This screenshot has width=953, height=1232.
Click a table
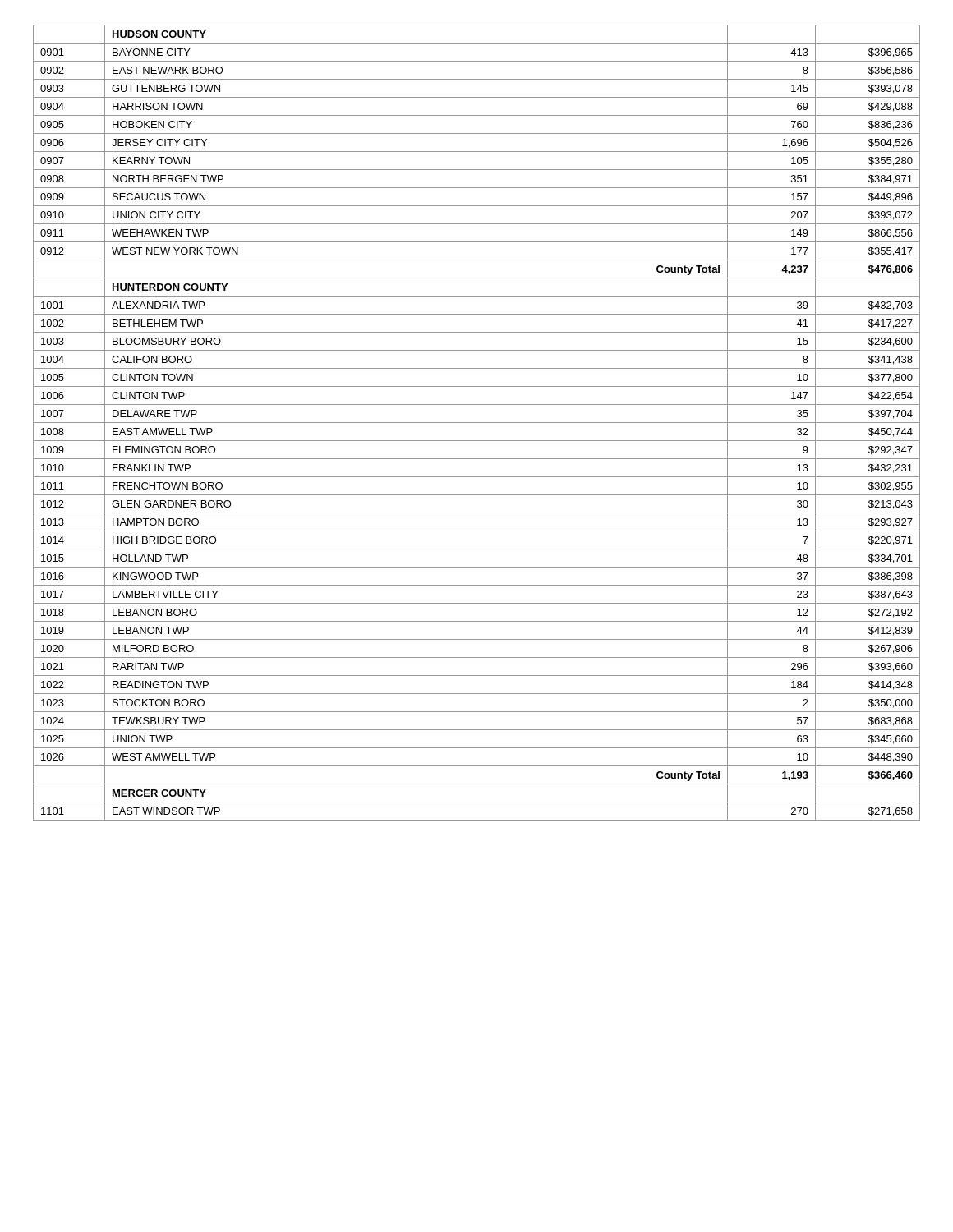(476, 423)
